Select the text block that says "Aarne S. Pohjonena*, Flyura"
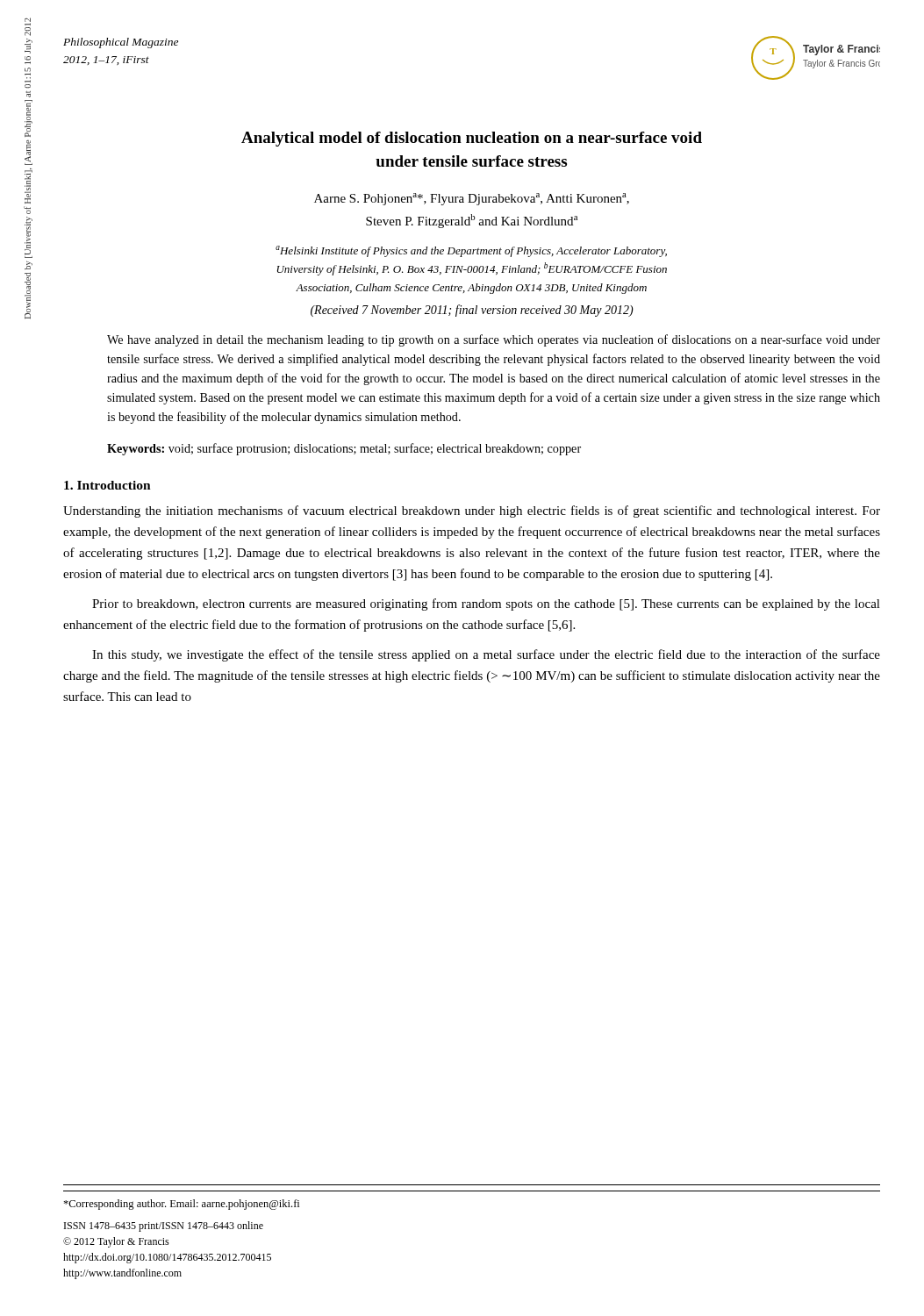924x1316 pixels. (472, 208)
